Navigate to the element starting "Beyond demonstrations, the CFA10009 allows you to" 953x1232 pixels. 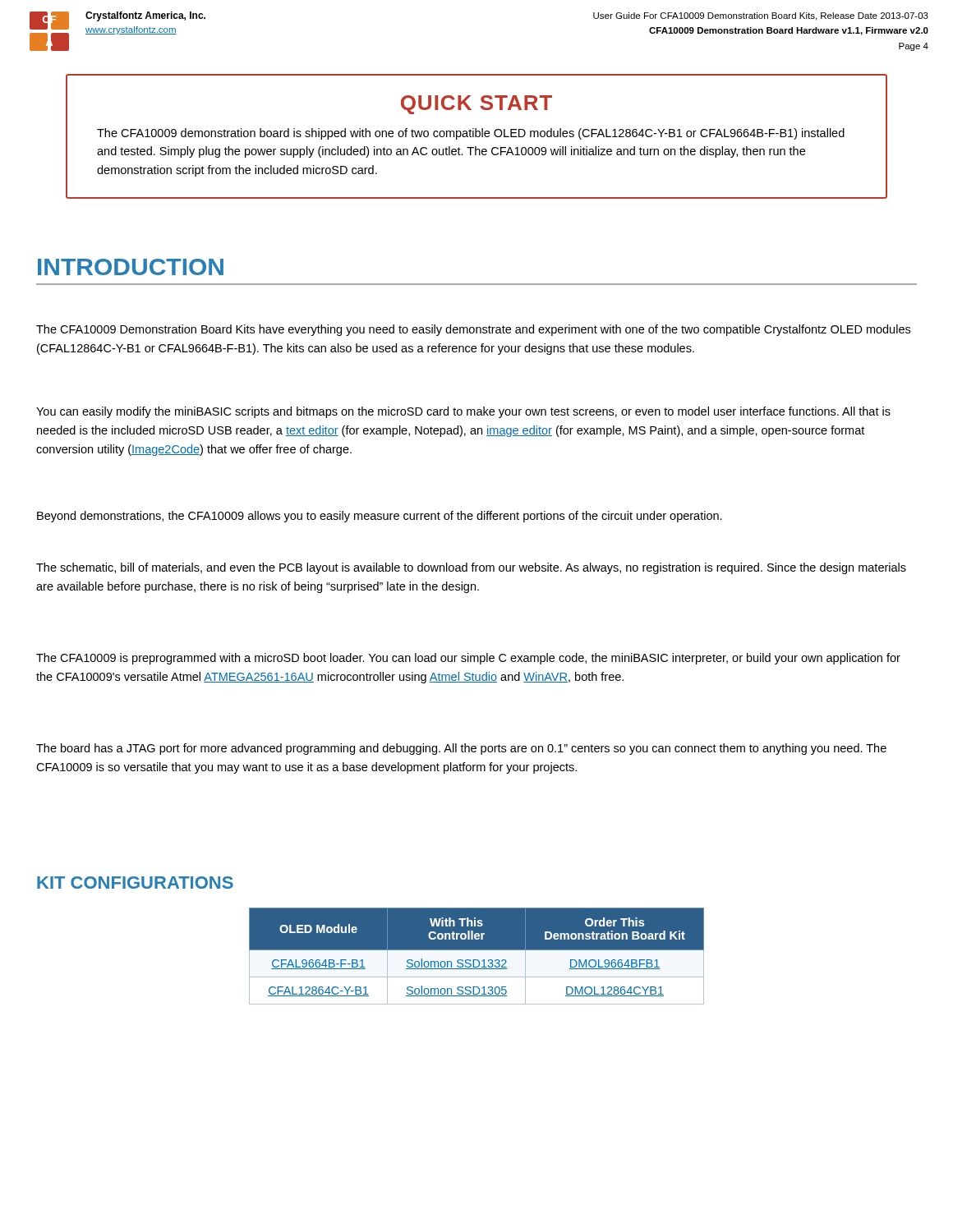[x=379, y=516]
